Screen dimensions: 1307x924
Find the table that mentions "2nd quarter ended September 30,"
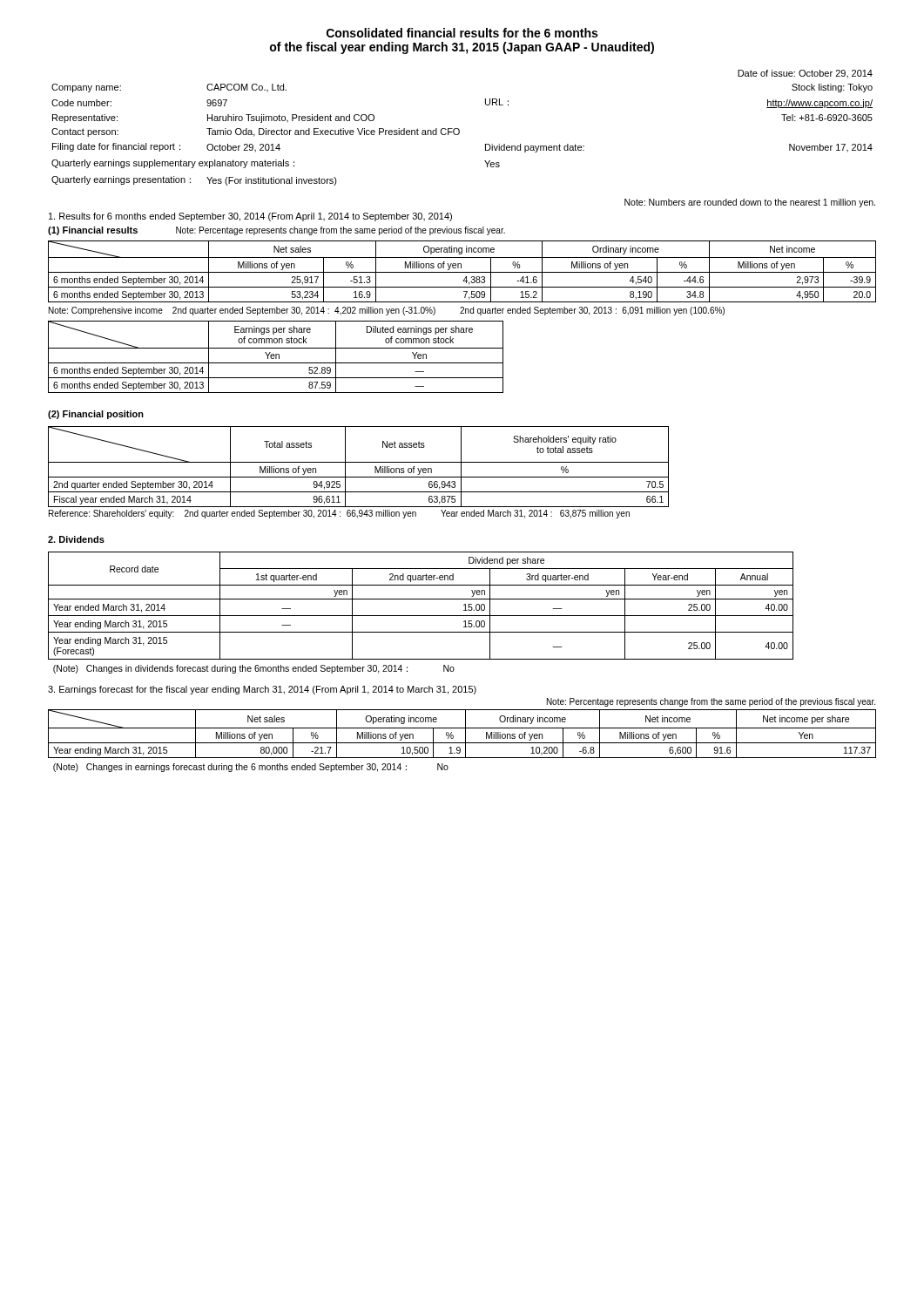point(462,467)
